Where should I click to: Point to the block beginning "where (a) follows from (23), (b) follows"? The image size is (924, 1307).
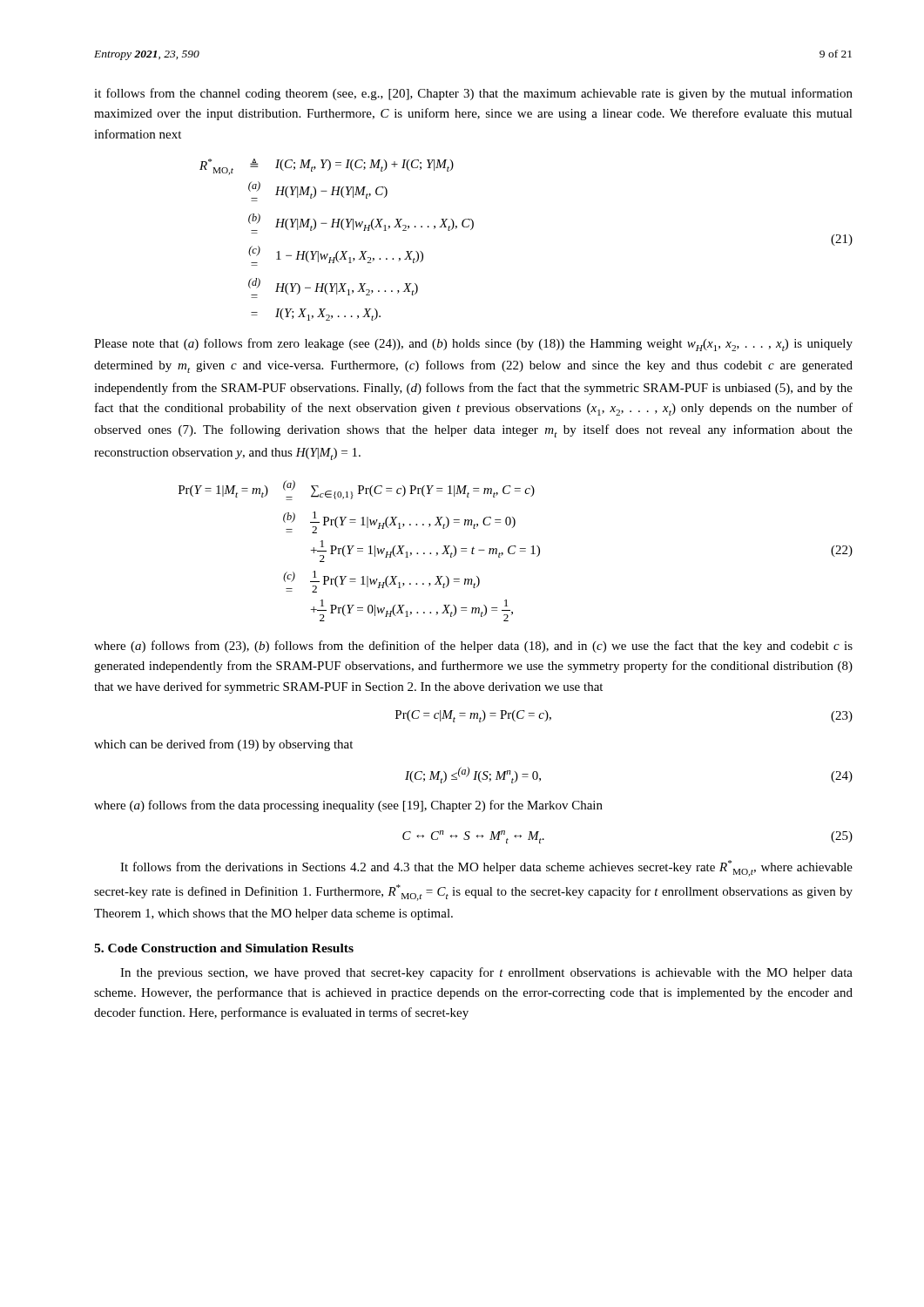coord(473,667)
